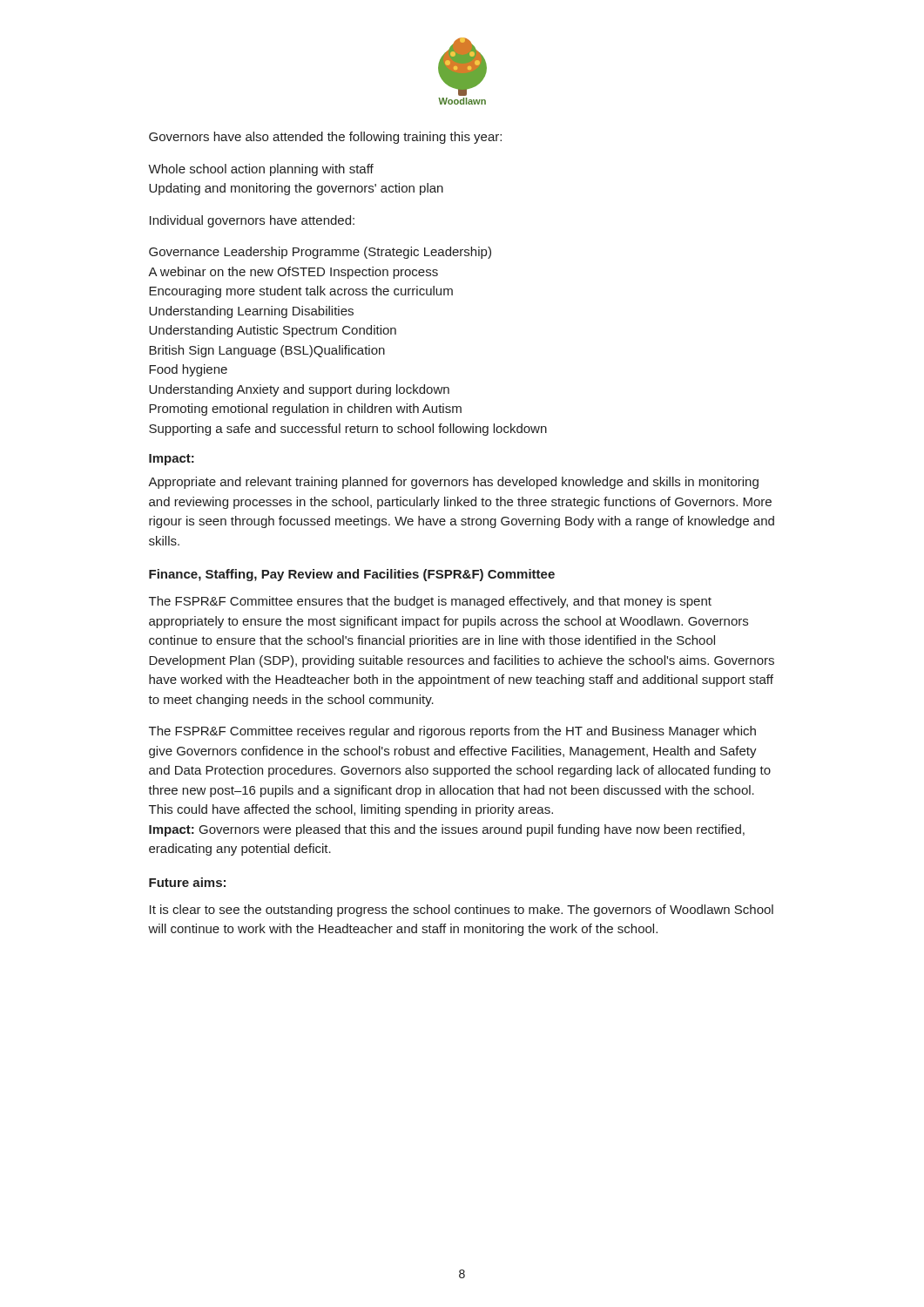Find the list item with the text "Encouraging more student talk"

(x=301, y=291)
